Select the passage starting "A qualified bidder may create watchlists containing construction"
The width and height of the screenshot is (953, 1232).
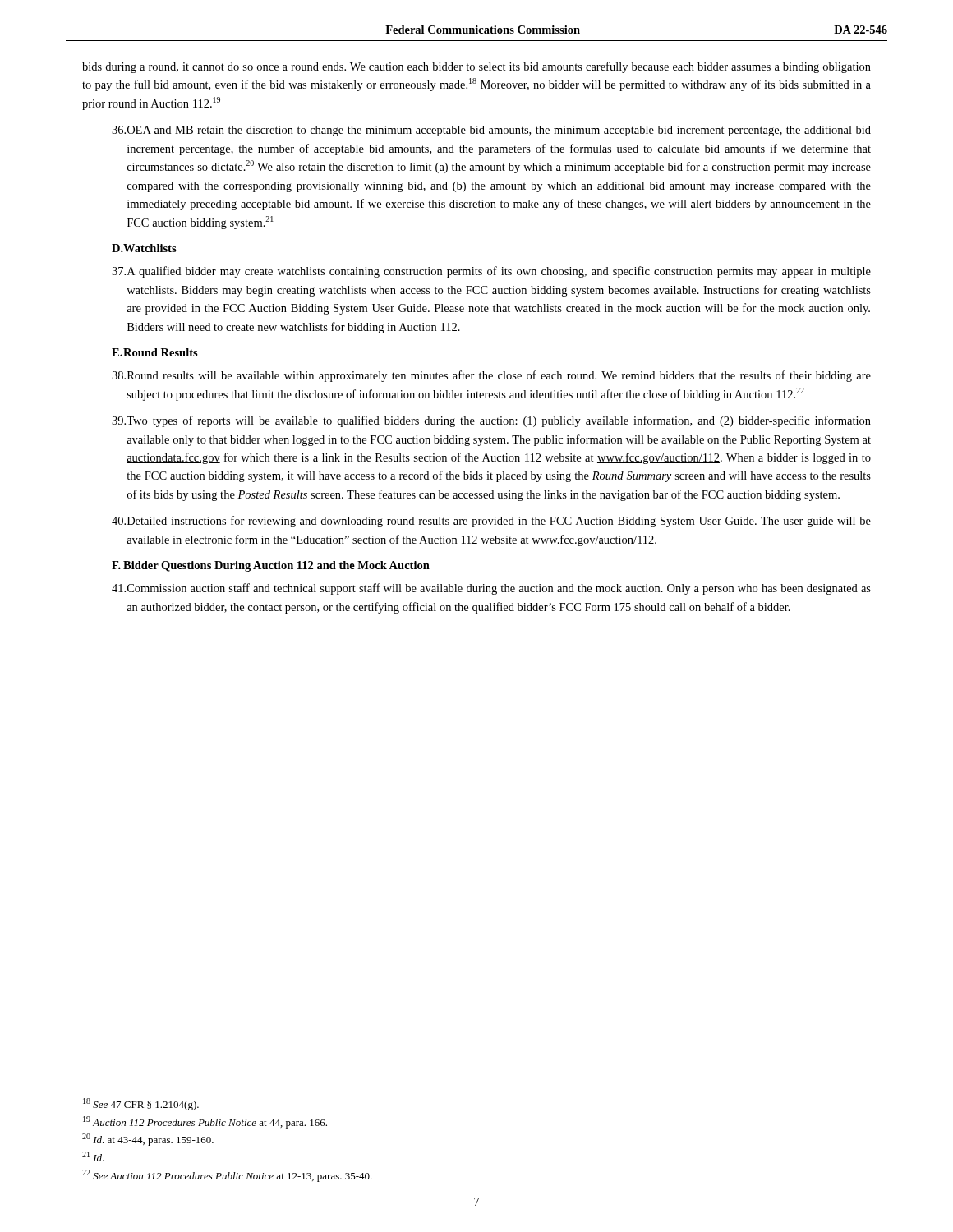(476, 299)
